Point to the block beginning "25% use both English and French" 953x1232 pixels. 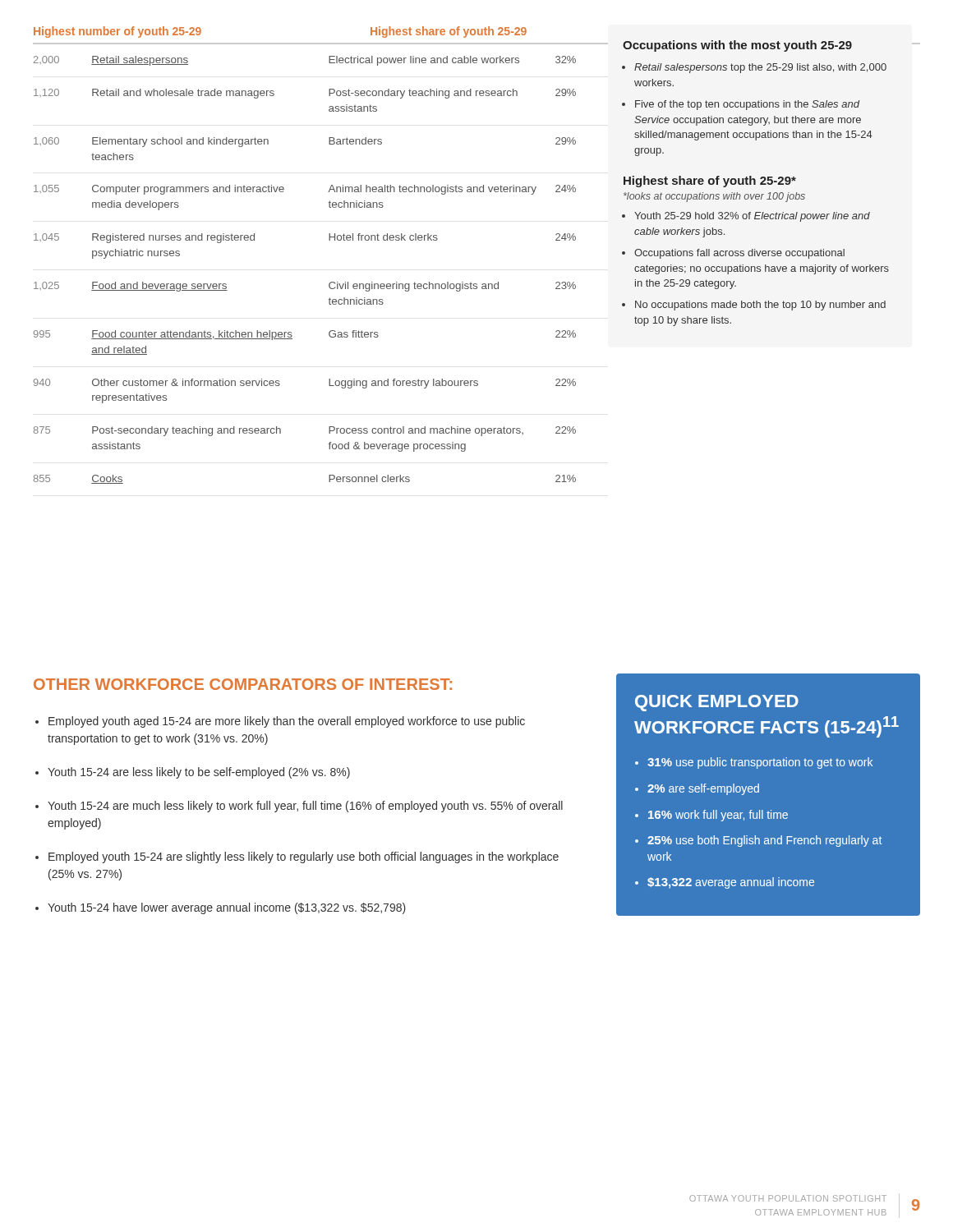pyautogui.click(x=765, y=848)
